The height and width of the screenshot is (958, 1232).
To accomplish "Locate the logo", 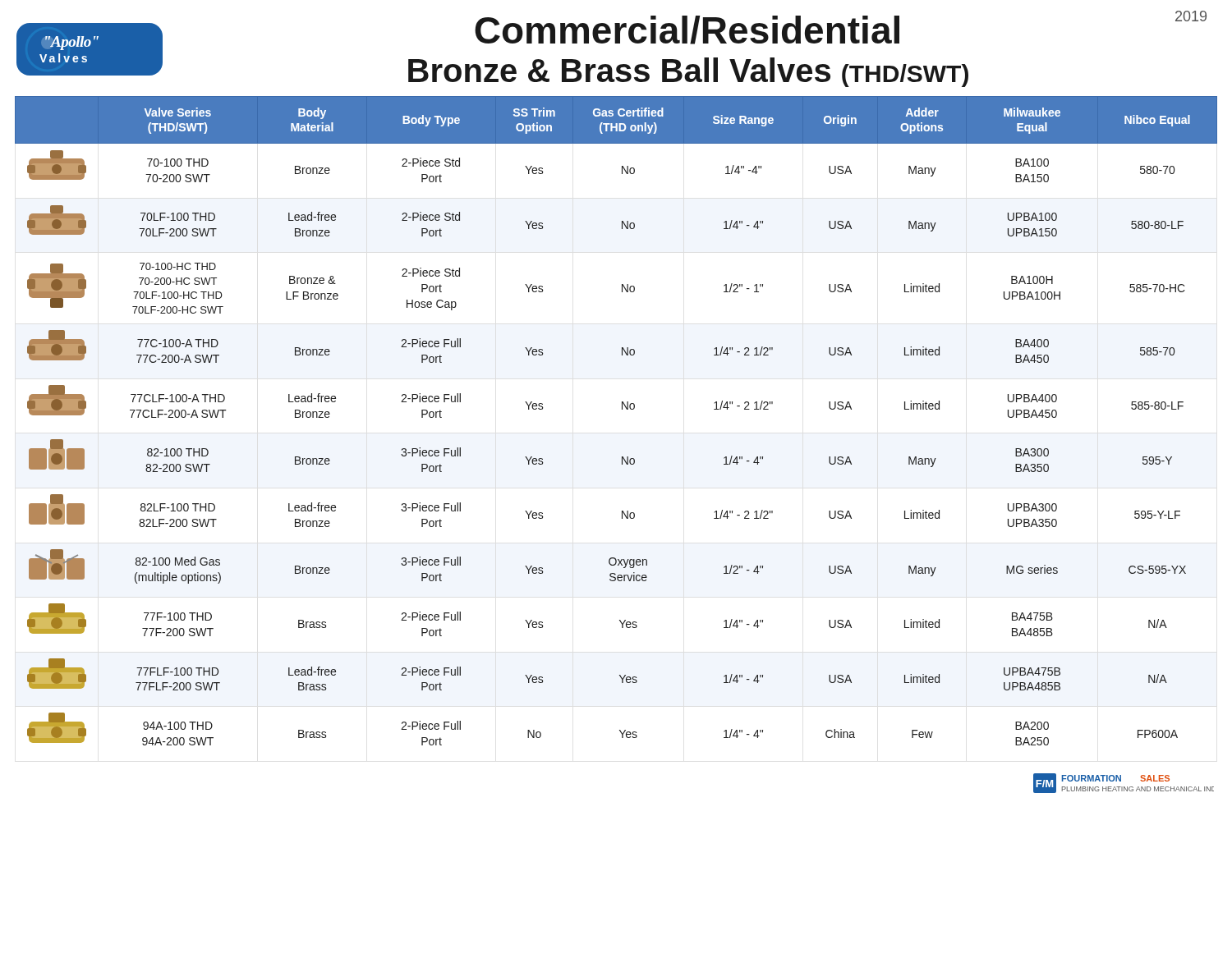I will tap(92, 49).
